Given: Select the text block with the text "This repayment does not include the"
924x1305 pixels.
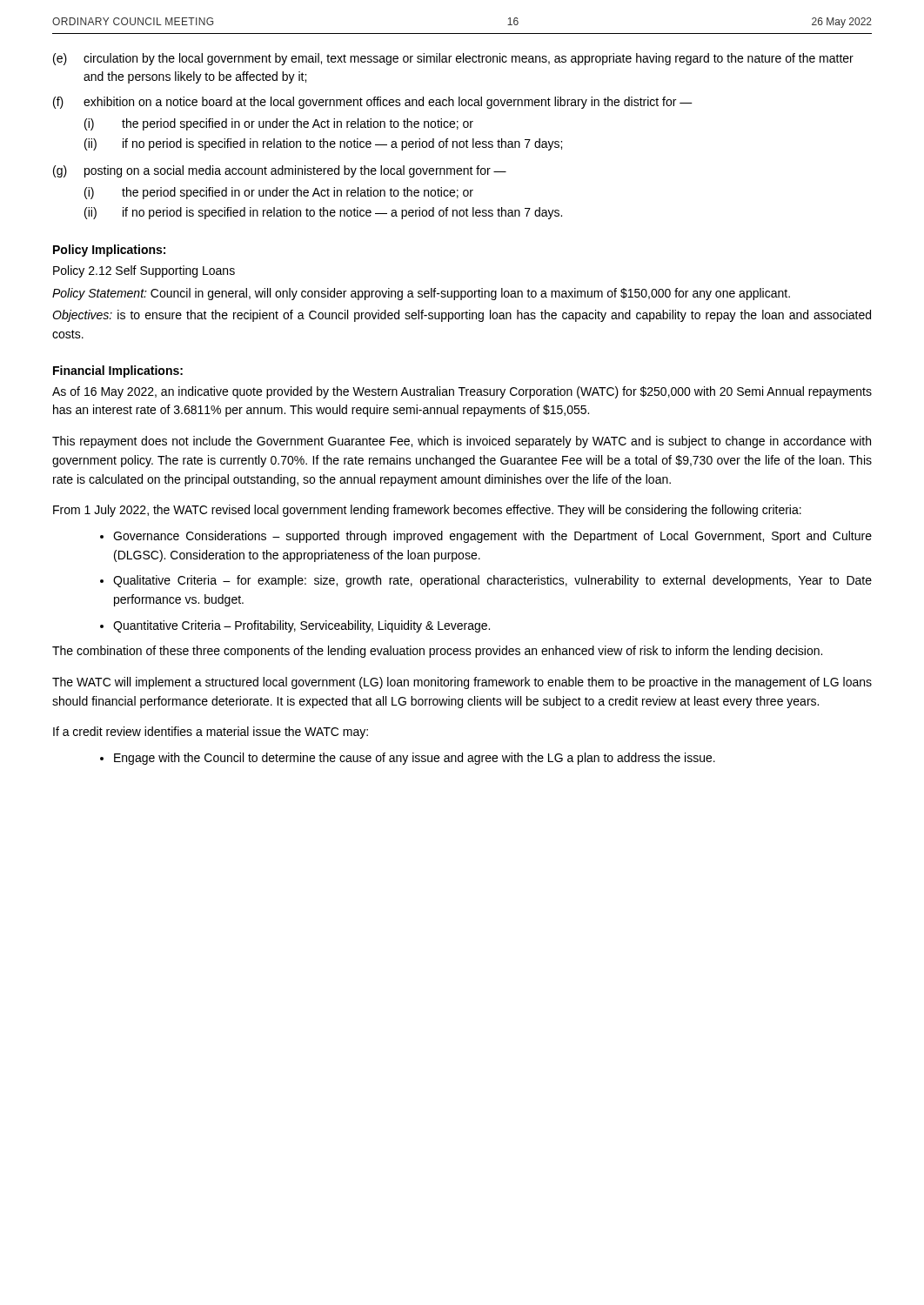Looking at the screenshot, I should [x=462, y=460].
